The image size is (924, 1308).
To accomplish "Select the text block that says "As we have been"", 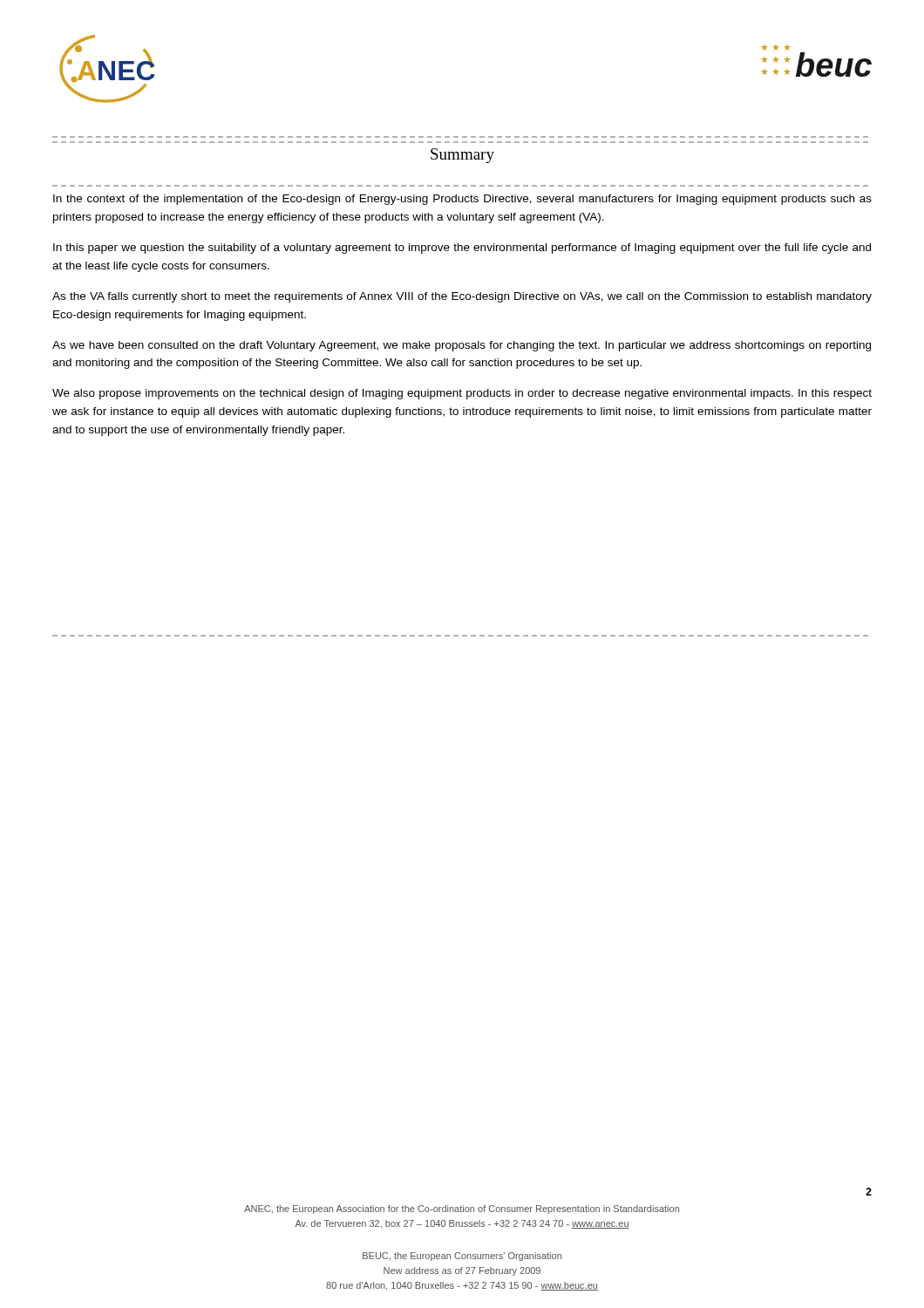I will tap(462, 354).
